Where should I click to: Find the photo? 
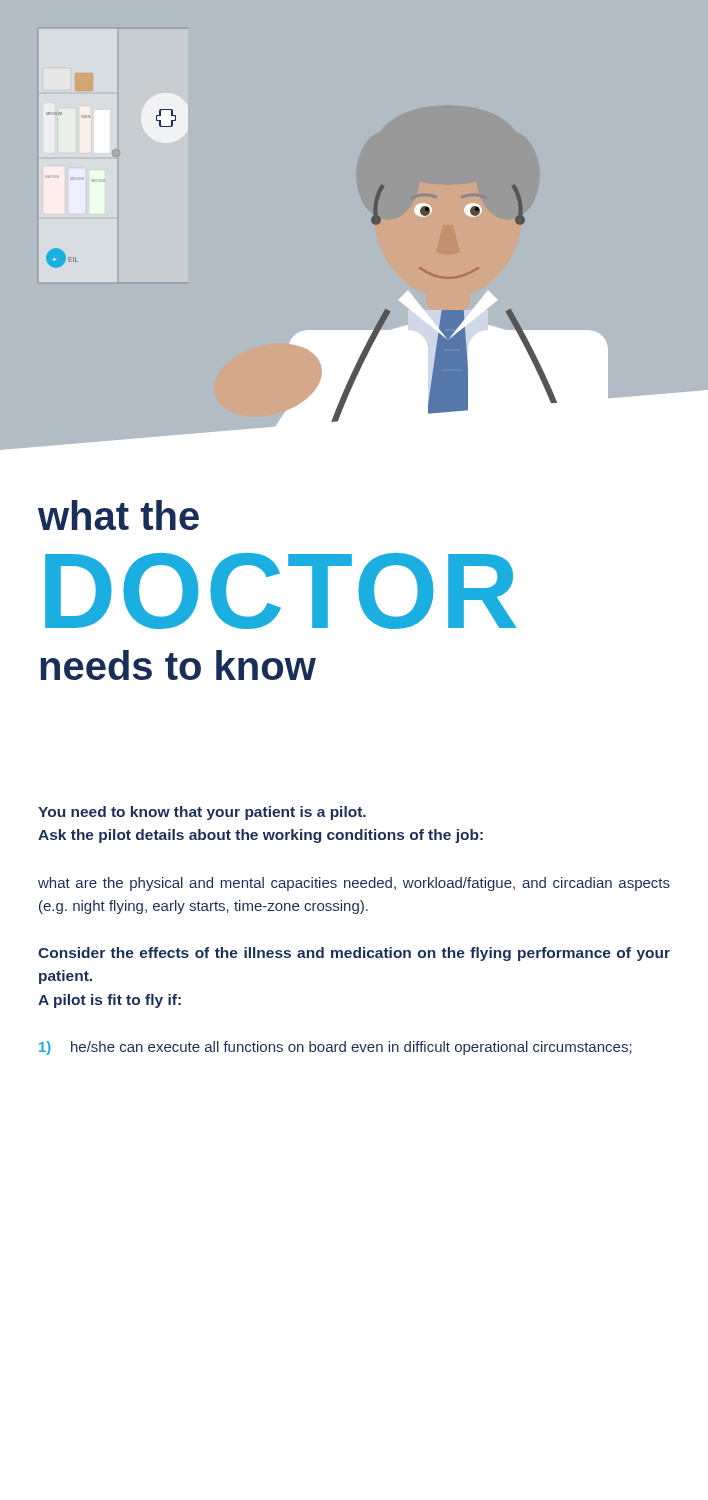[354, 245]
